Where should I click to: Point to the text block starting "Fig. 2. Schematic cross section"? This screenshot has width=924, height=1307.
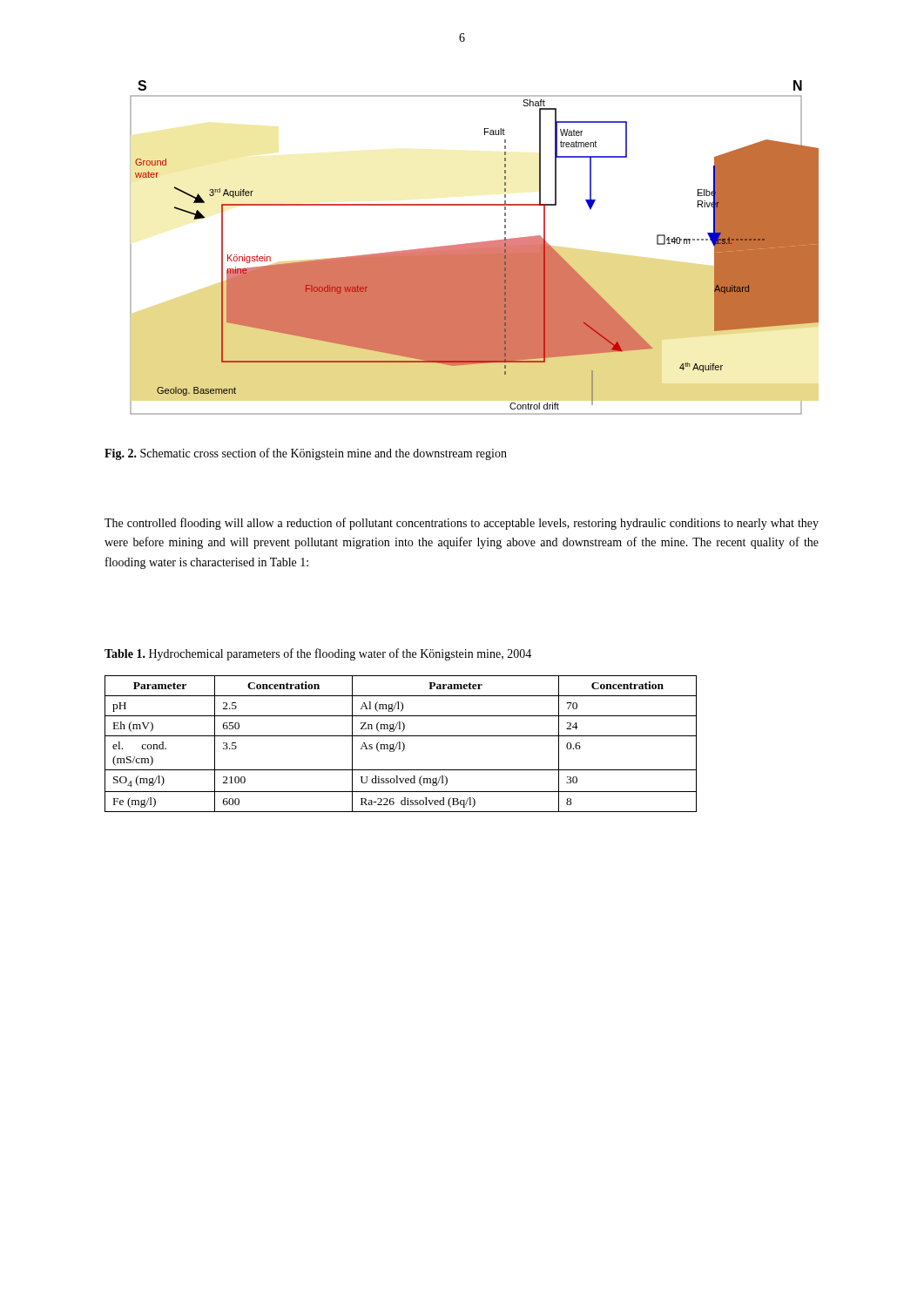pyautogui.click(x=306, y=454)
